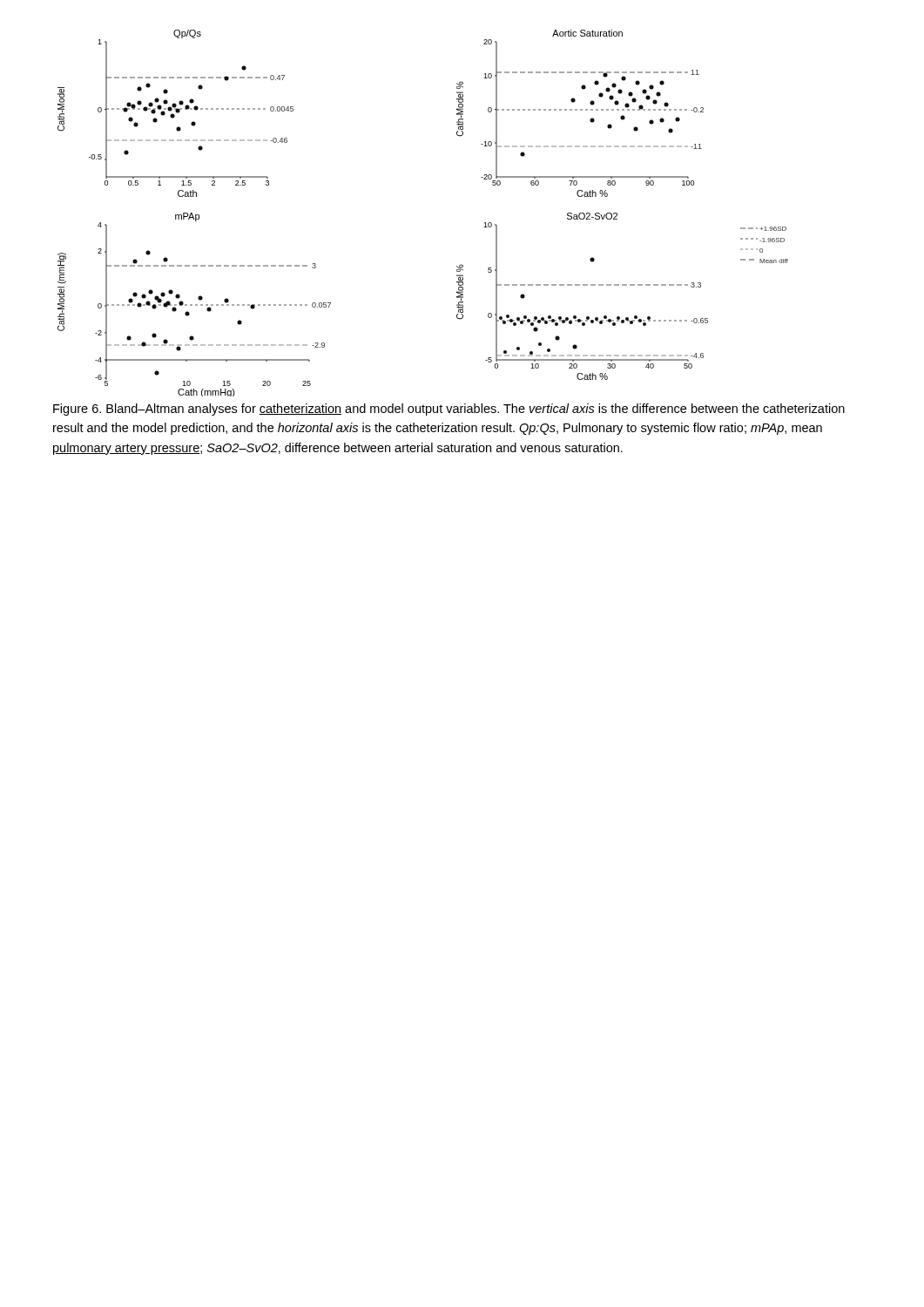Click the continuous plot
Image resolution: width=924 pixels, height=1307 pixels.
tap(470, 209)
